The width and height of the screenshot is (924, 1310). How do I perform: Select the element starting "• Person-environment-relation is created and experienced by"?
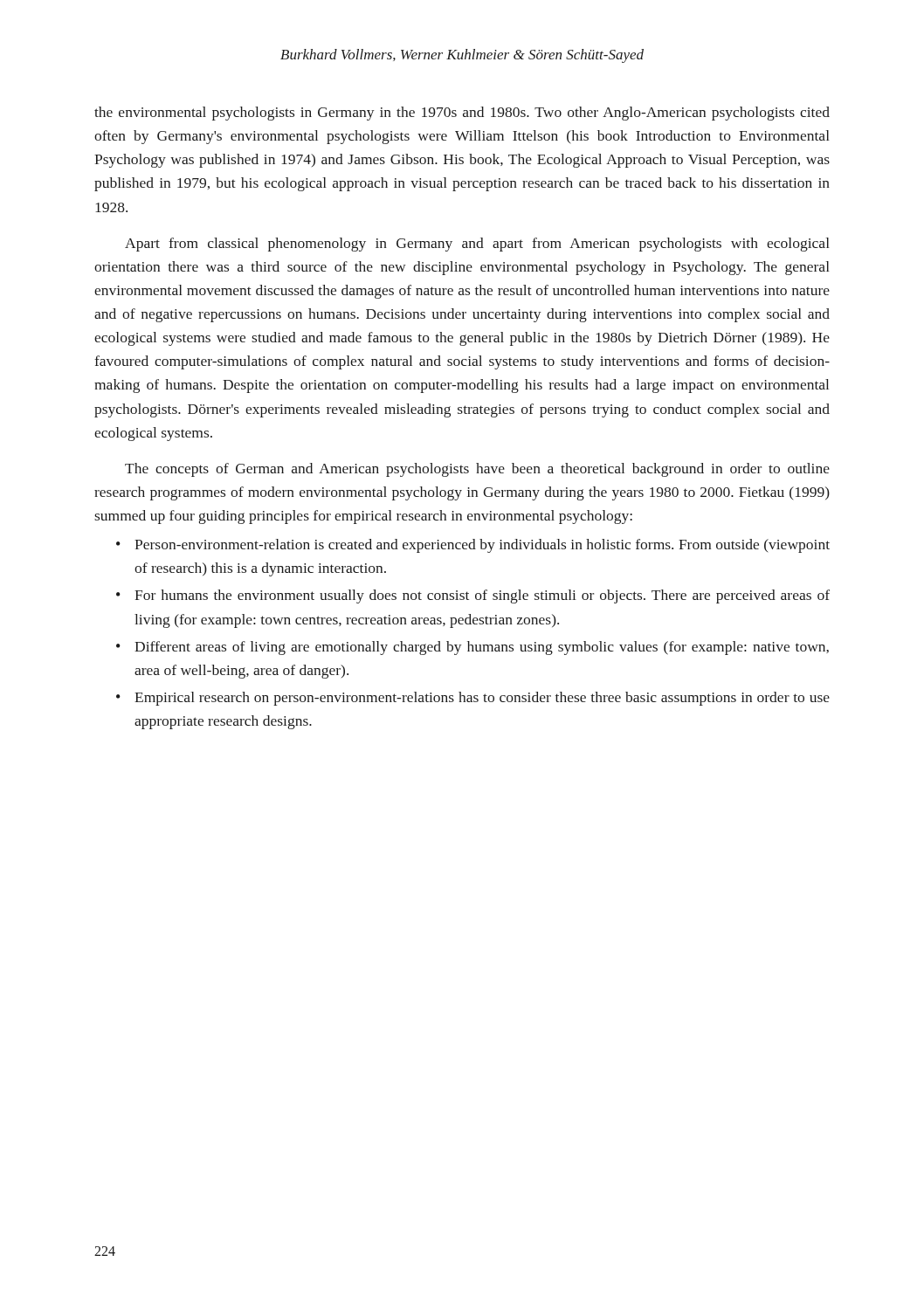pos(472,557)
